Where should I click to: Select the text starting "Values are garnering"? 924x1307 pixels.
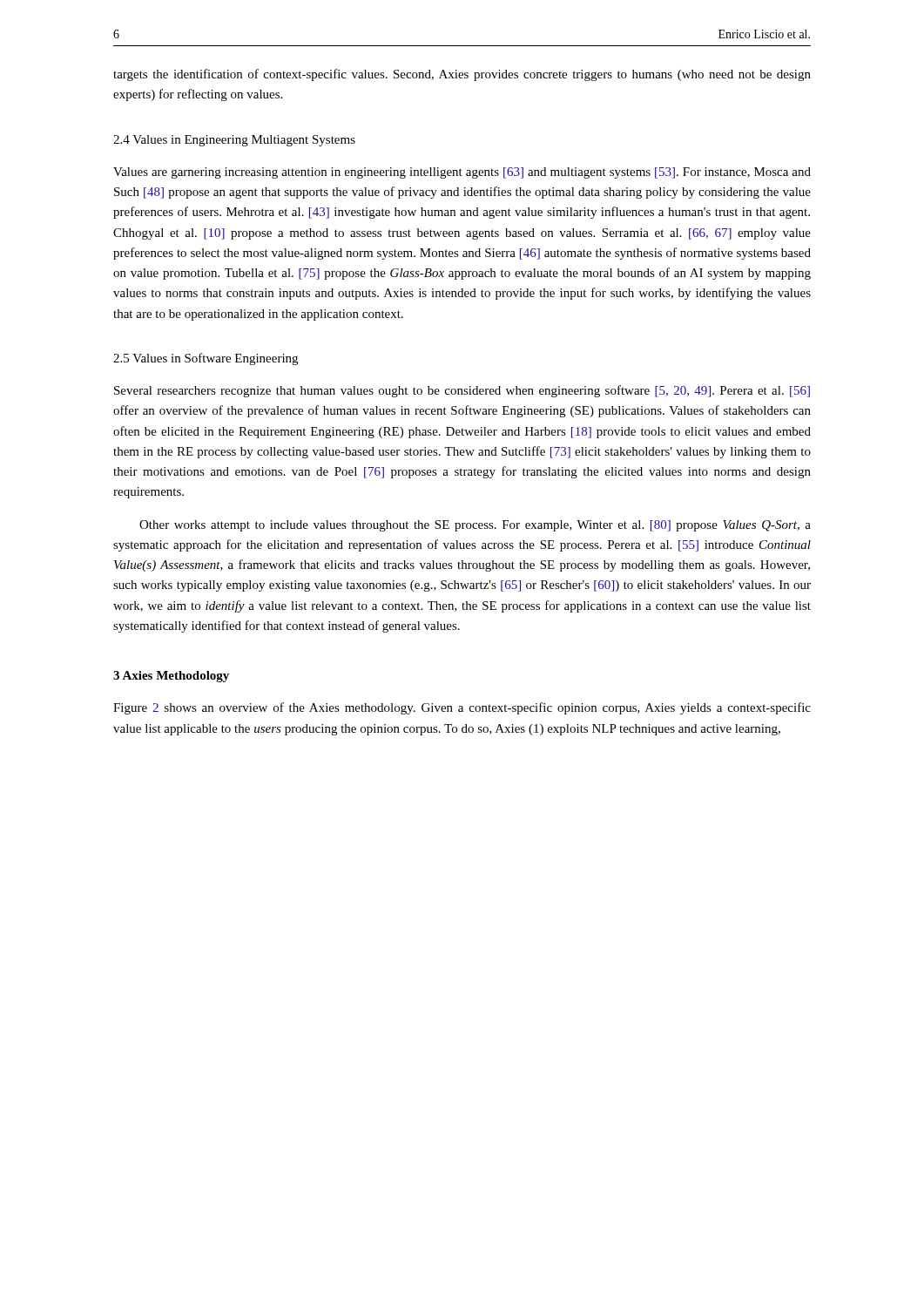pos(462,243)
